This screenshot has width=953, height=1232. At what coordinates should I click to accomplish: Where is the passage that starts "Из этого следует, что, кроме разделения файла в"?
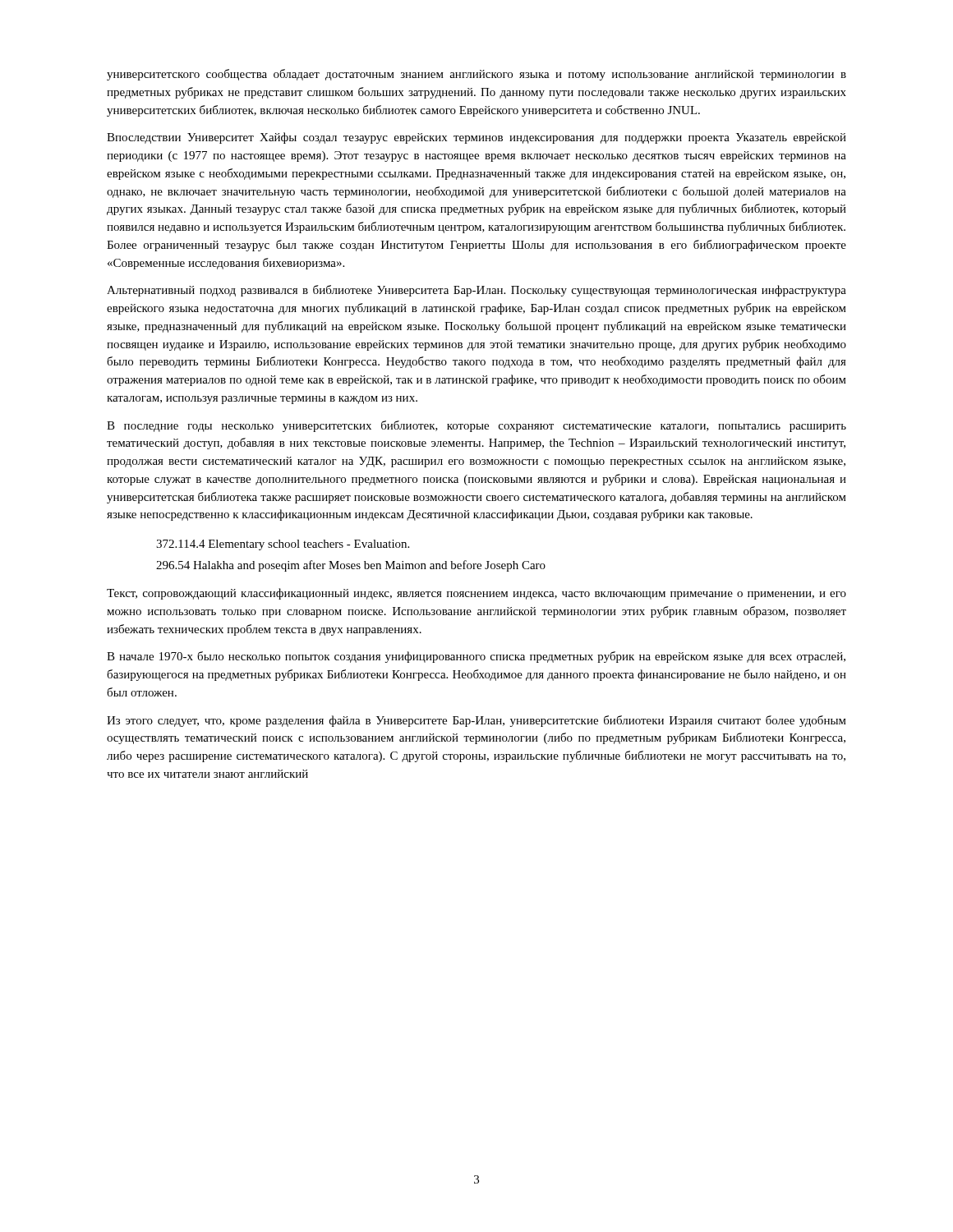(476, 747)
